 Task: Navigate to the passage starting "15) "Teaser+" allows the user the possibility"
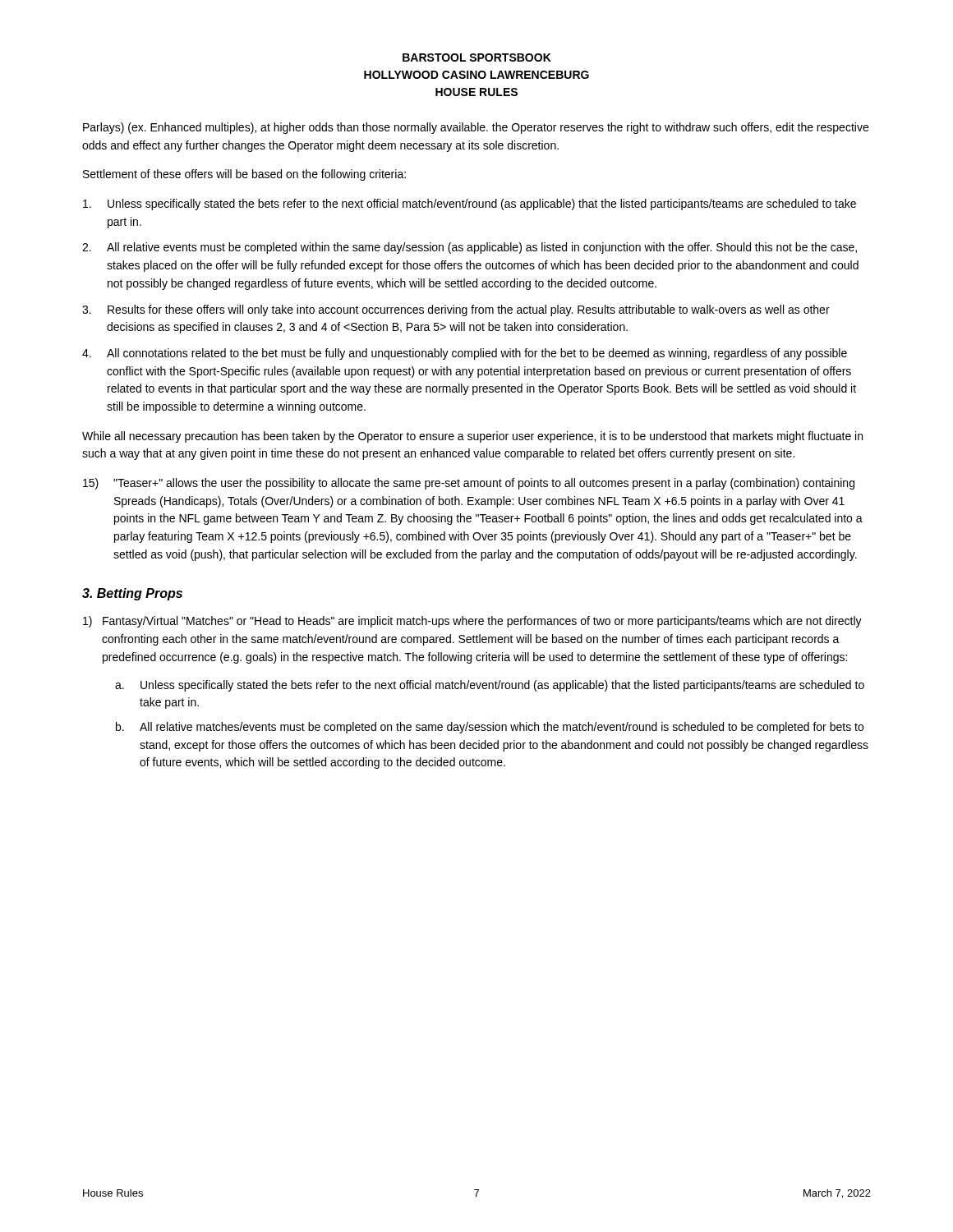coord(476,519)
